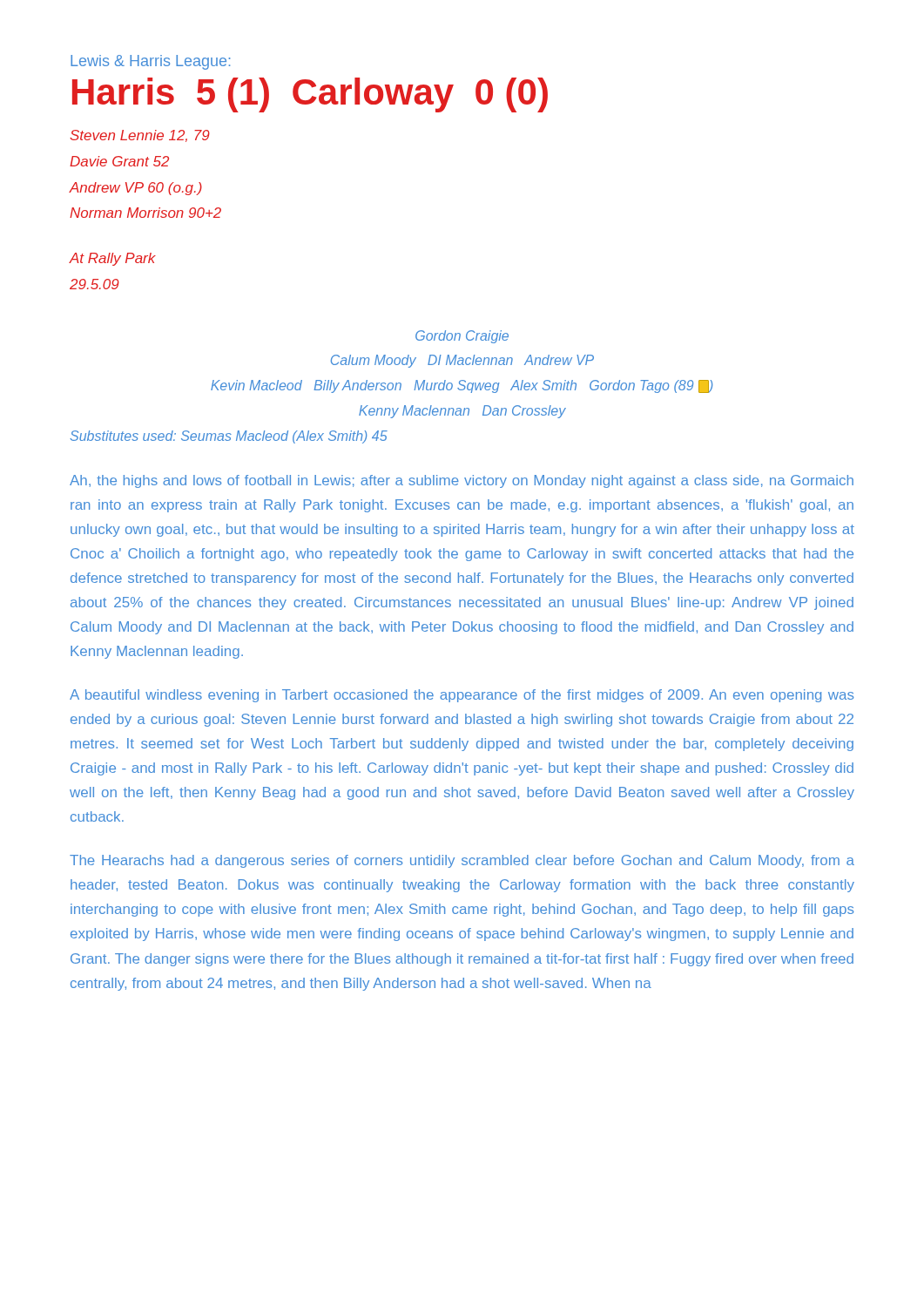The width and height of the screenshot is (924, 1307).
Task: Find the block on this page that starts "A beautiful windless evening in"
Action: pyautogui.click(x=462, y=756)
